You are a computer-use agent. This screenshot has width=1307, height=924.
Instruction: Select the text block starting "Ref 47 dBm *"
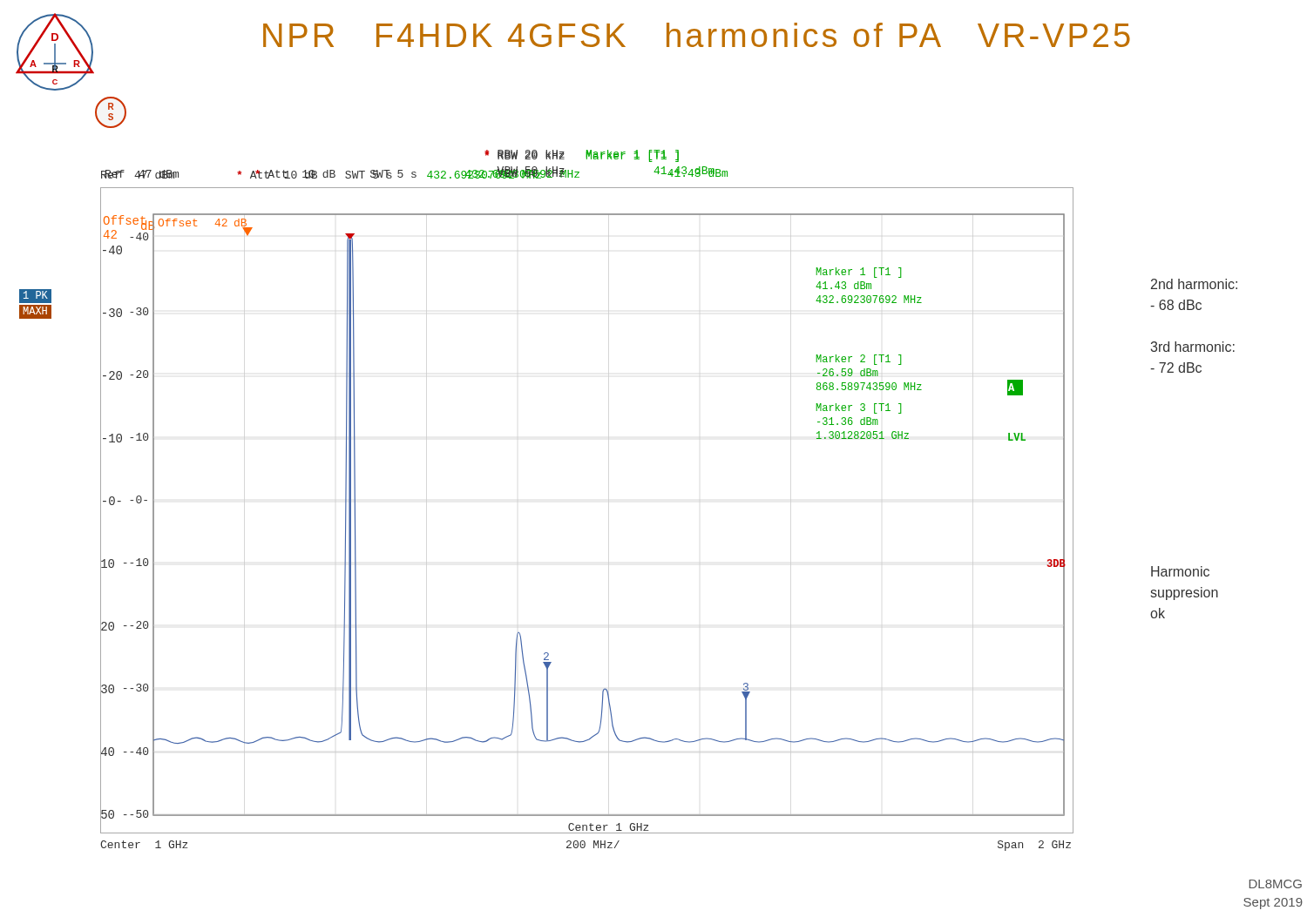[x=321, y=175]
